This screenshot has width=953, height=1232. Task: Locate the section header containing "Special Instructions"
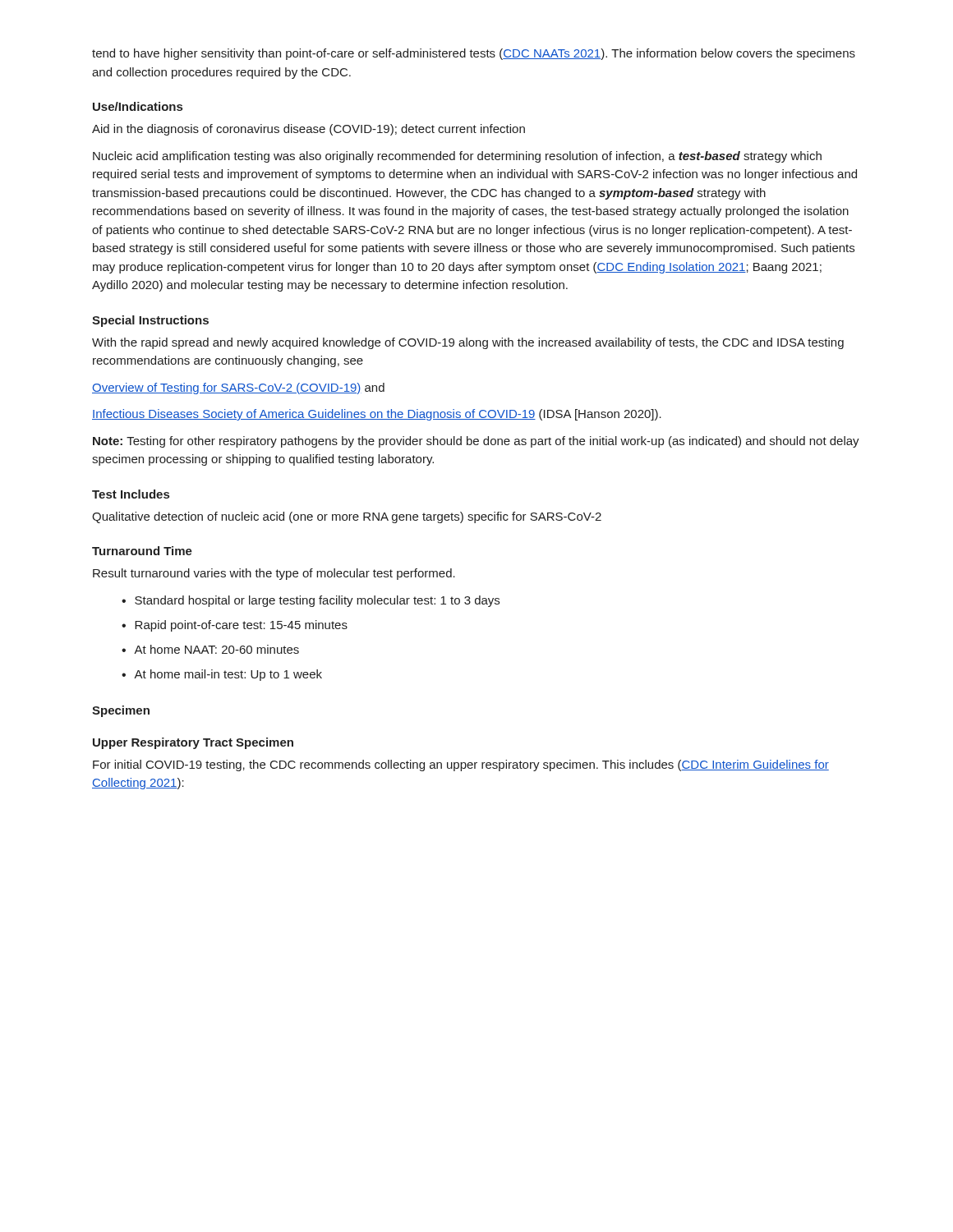pyautogui.click(x=151, y=320)
